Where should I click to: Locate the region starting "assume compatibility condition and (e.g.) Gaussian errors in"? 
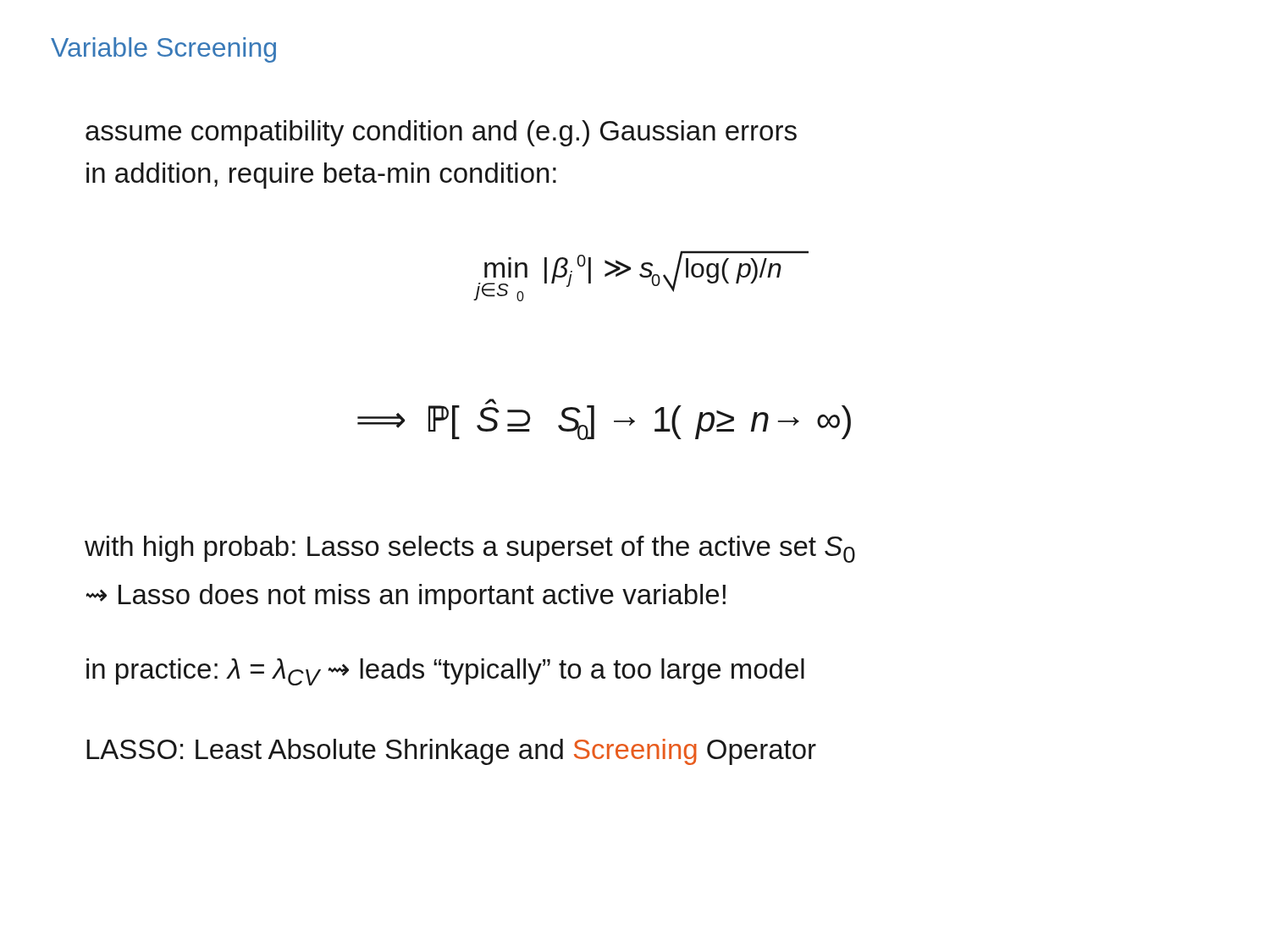[x=441, y=152]
